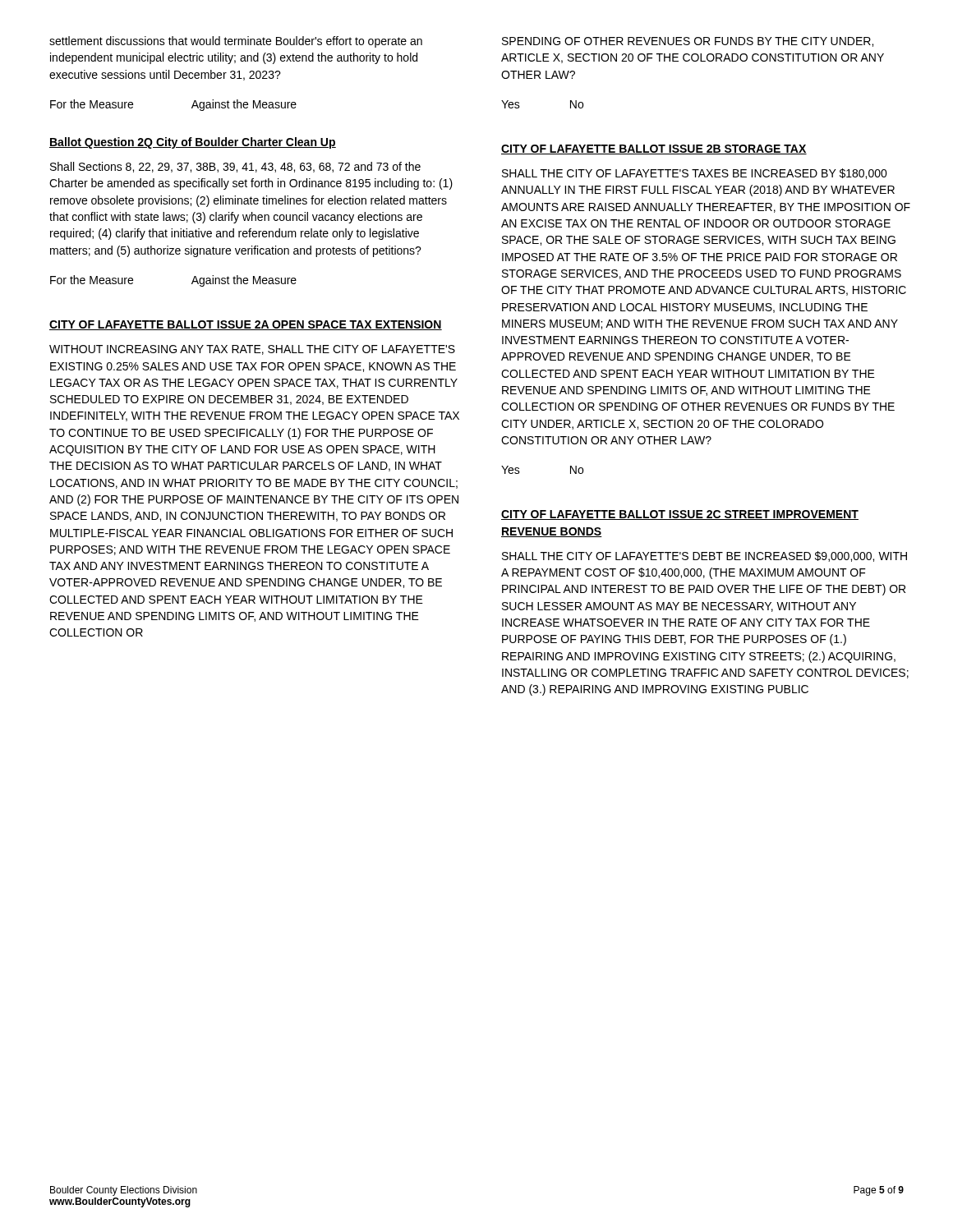Find the region starting "SPENDING OF OTHER REVENUES"
This screenshot has width=953, height=1232.
tap(707, 58)
